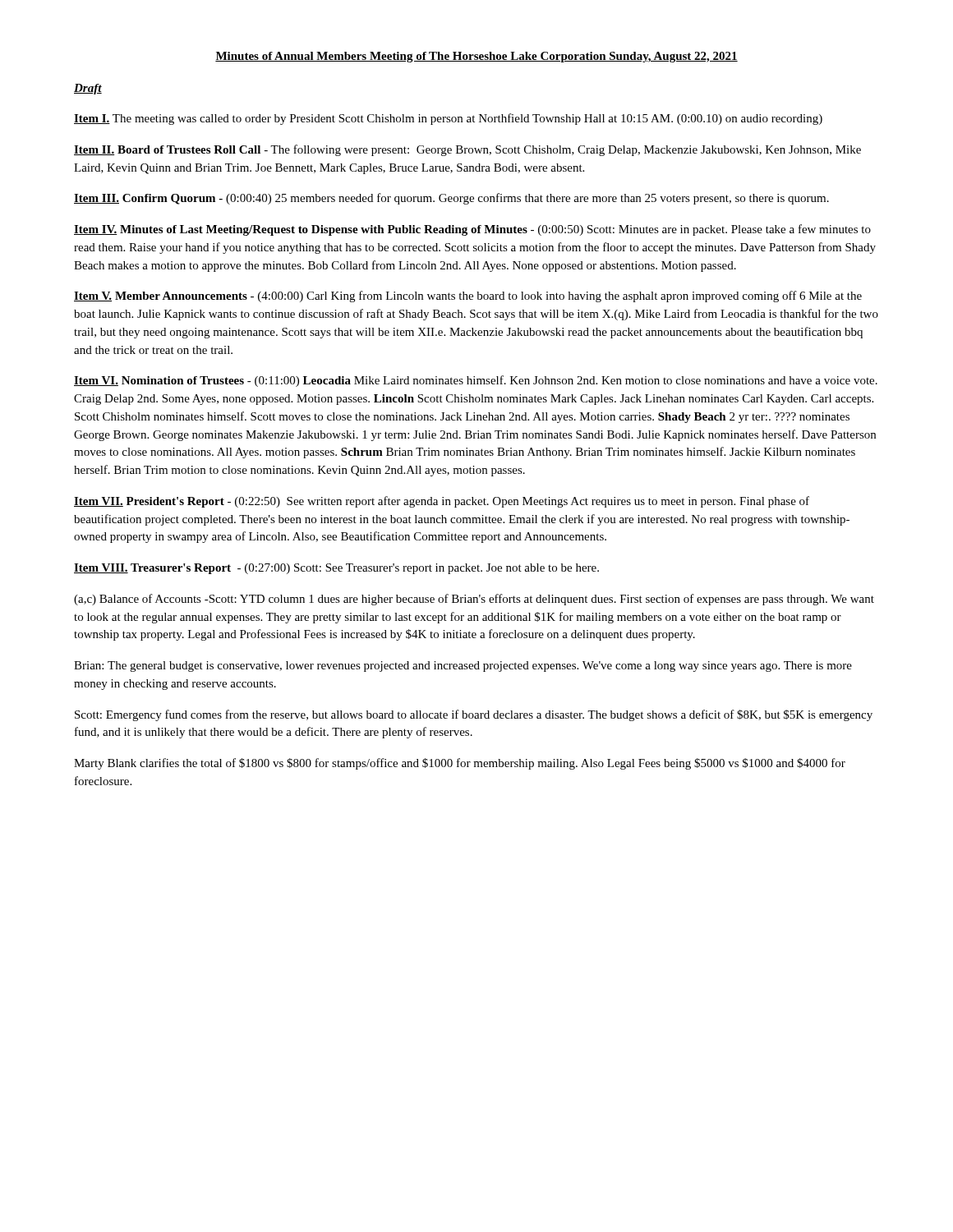Viewport: 953px width, 1232px height.
Task: Locate the block of text that opens with "Item II. Board of Trustees"
Action: [468, 158]
